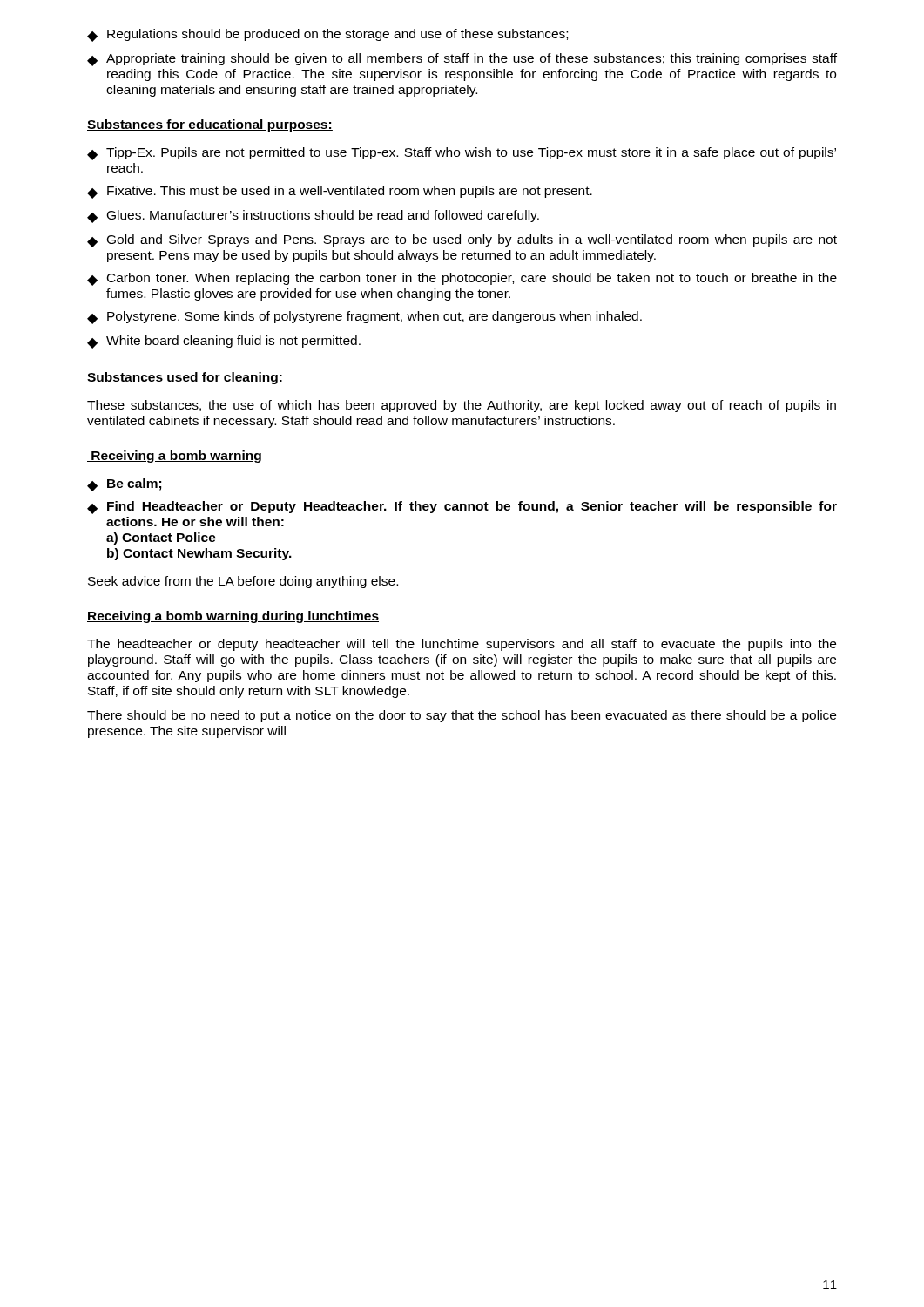924x1307 pixels.
Task: Click on the list item that reads "◆ Glues. Manufacturer’s instructions should be"
Action: tap(462, 216)
